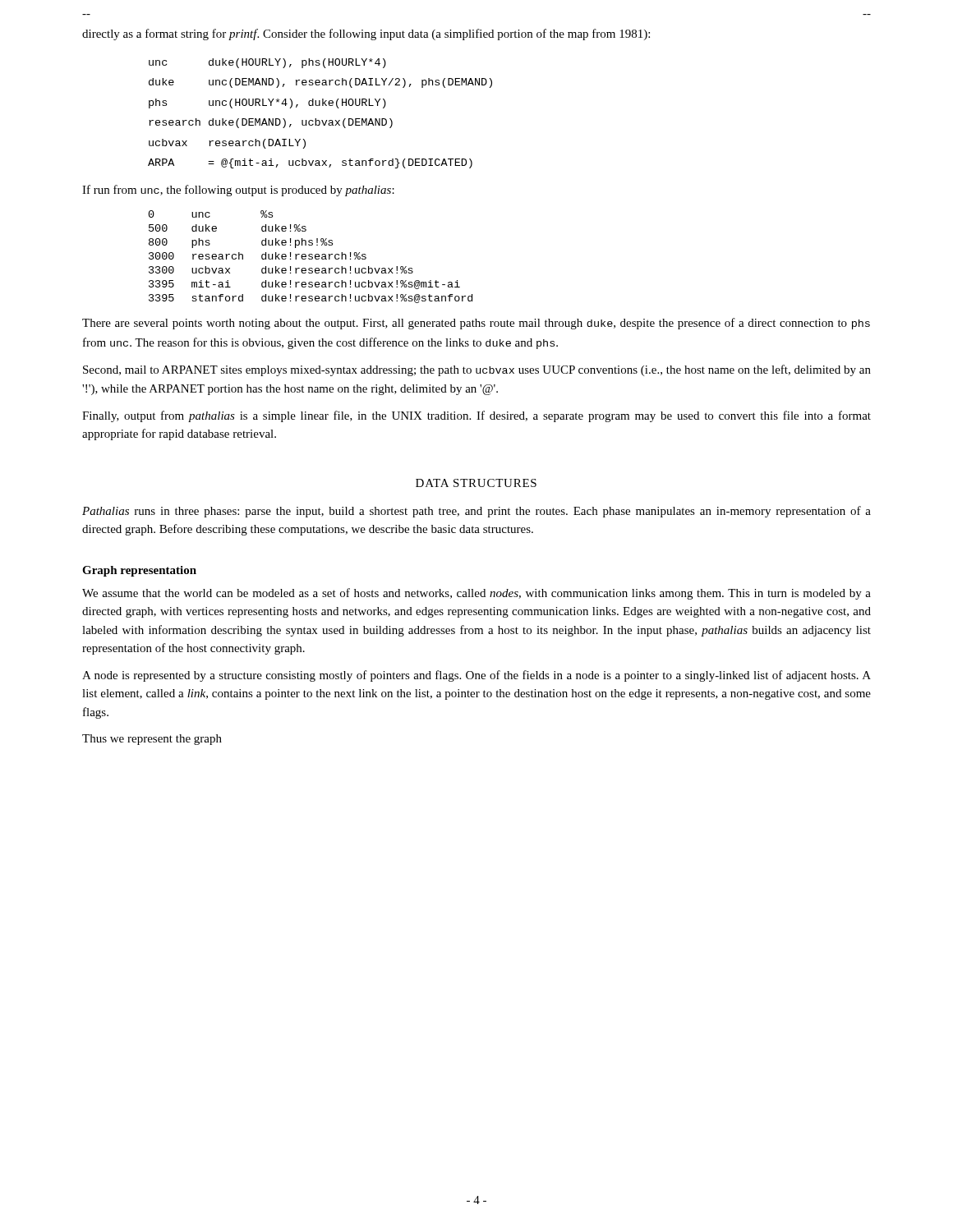953x1232 pixels.
Task: Locate the text block with the text "Pathalias runs in three phases: parse the input,"
Action: 476,520
